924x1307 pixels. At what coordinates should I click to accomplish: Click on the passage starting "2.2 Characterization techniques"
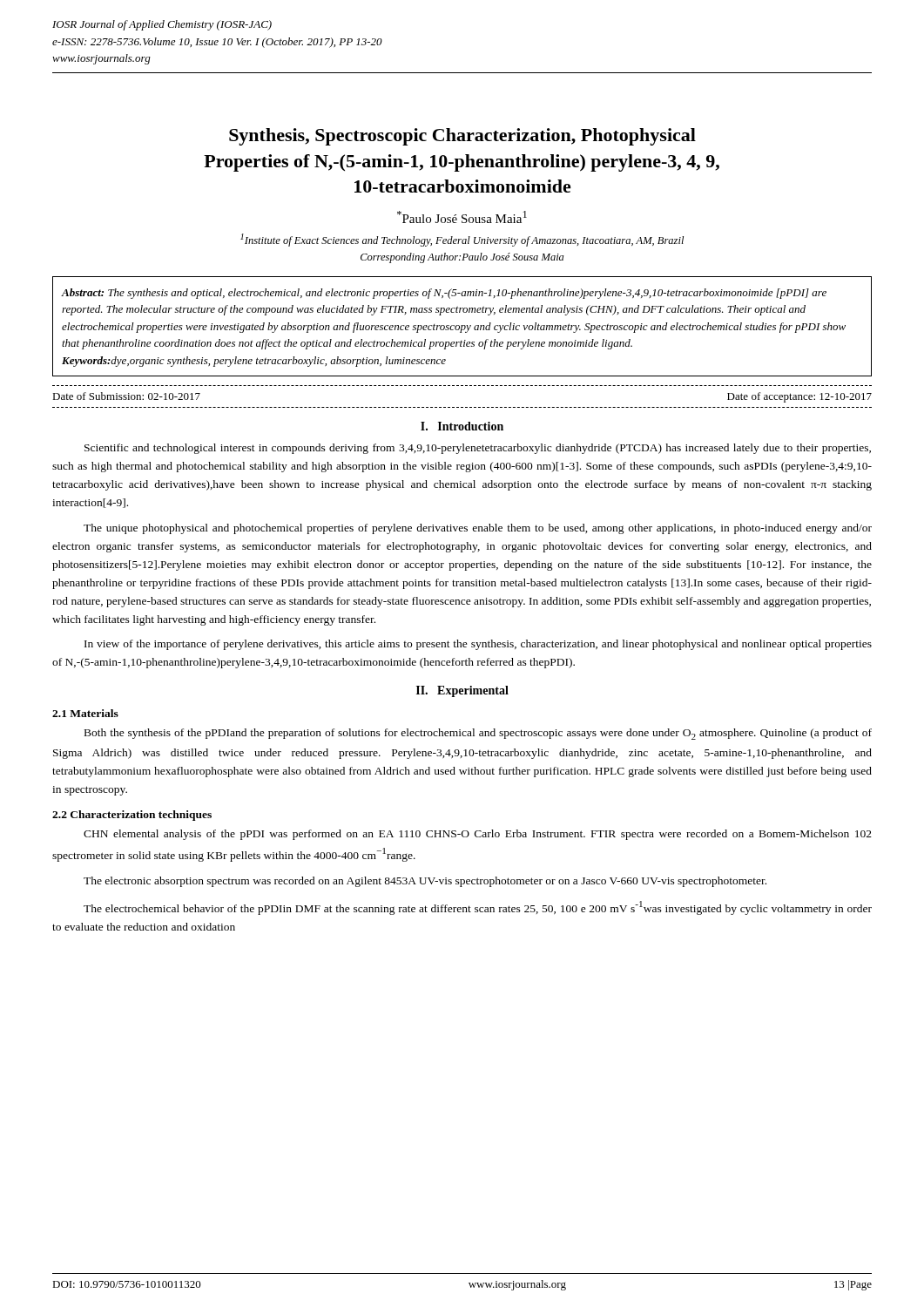(132, 814)
